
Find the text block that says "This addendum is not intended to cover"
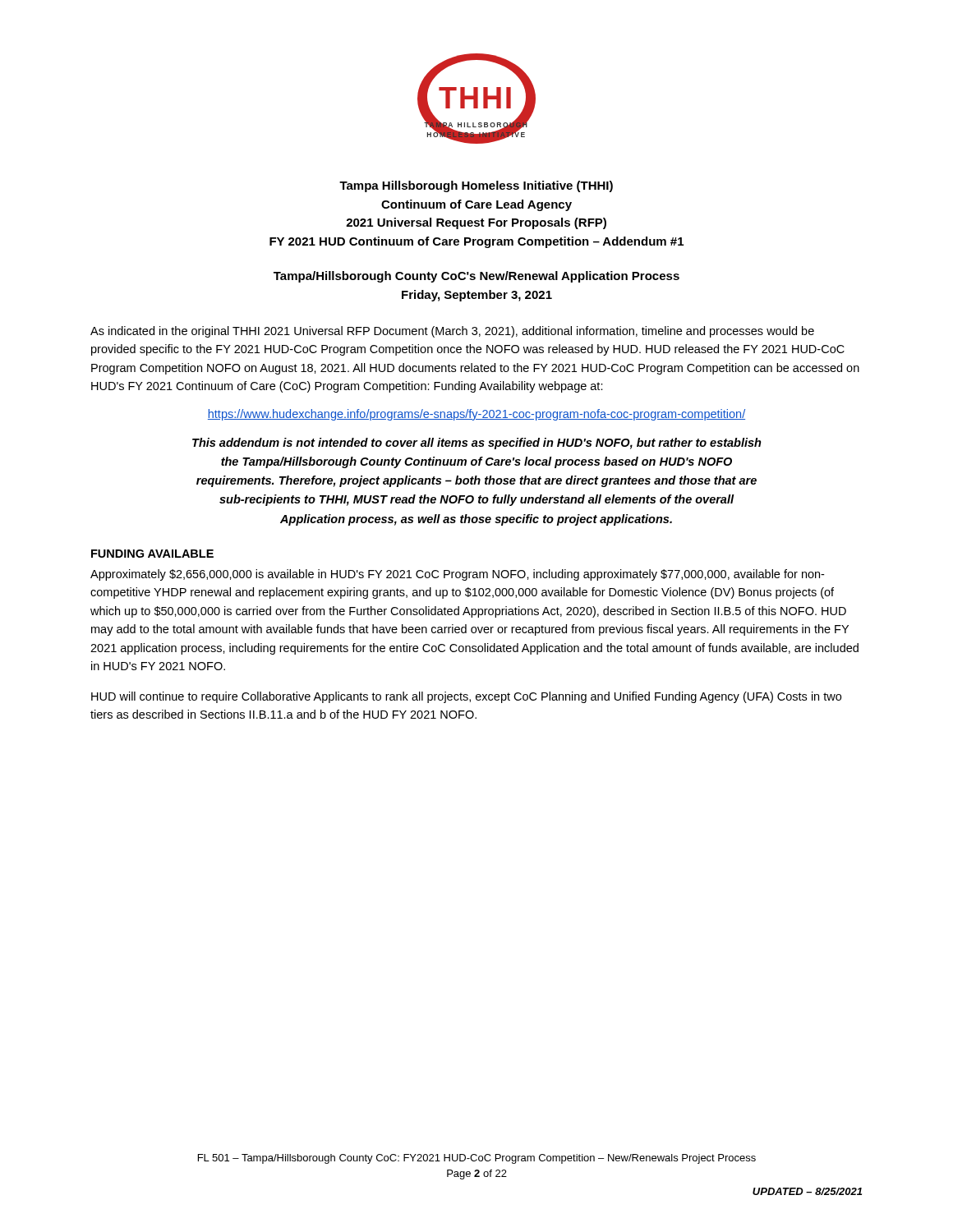[476, 481]
